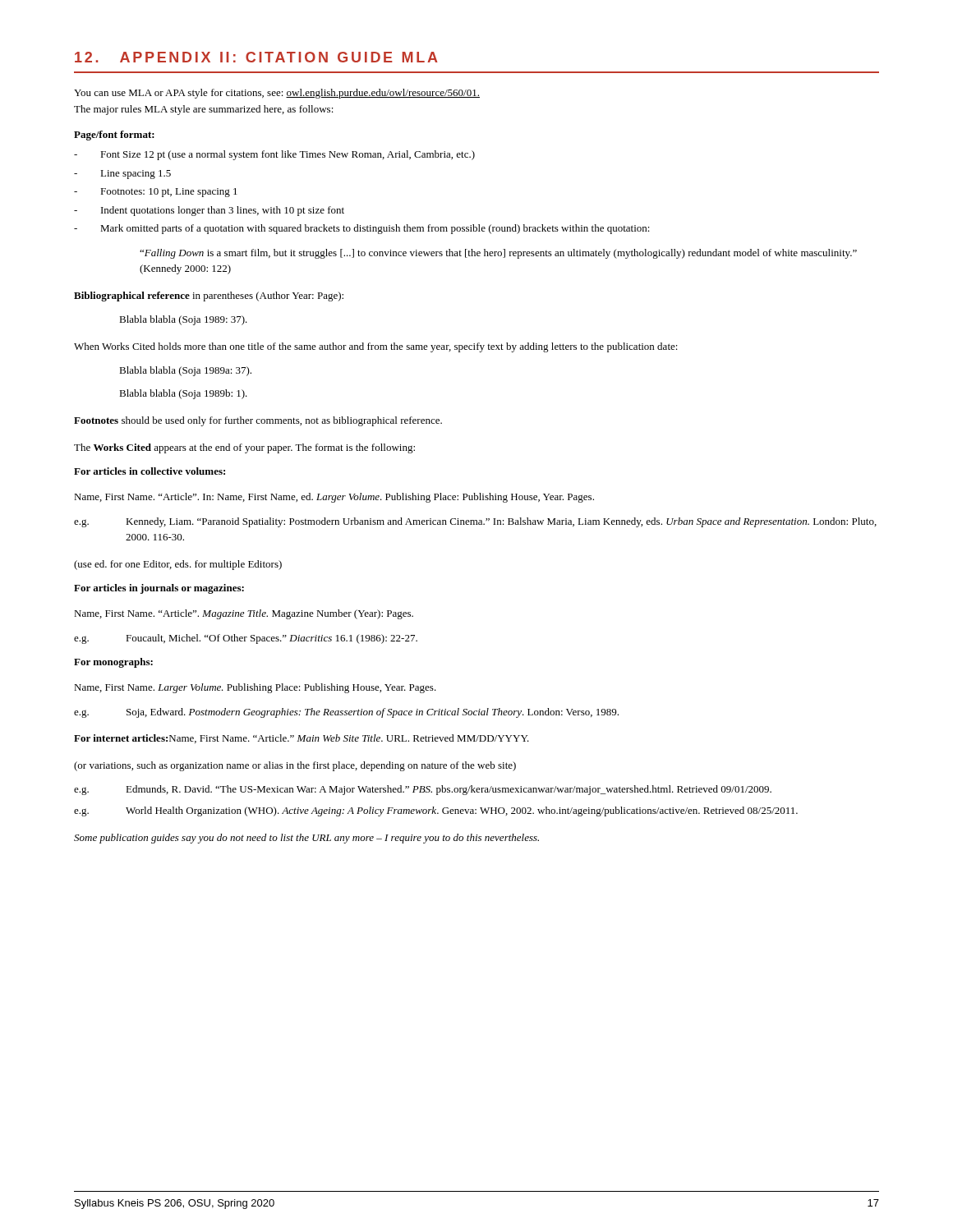The width and height of the screenshot is (953, 1232).
Task: Find the block on this page that starts "When Works Cited"
Action: tap(476, 346)
